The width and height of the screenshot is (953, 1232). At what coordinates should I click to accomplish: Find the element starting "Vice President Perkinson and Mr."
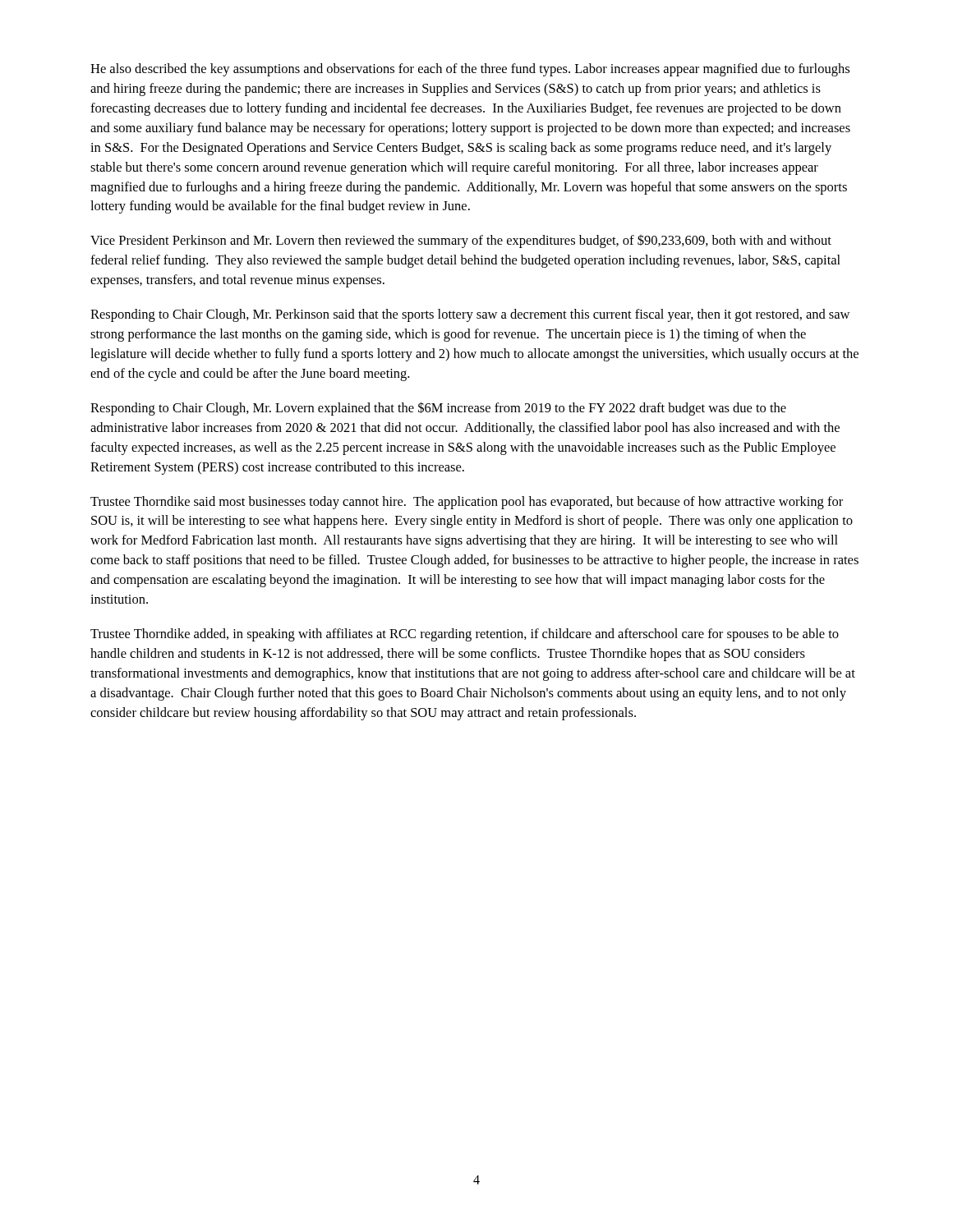pos(465,260)
